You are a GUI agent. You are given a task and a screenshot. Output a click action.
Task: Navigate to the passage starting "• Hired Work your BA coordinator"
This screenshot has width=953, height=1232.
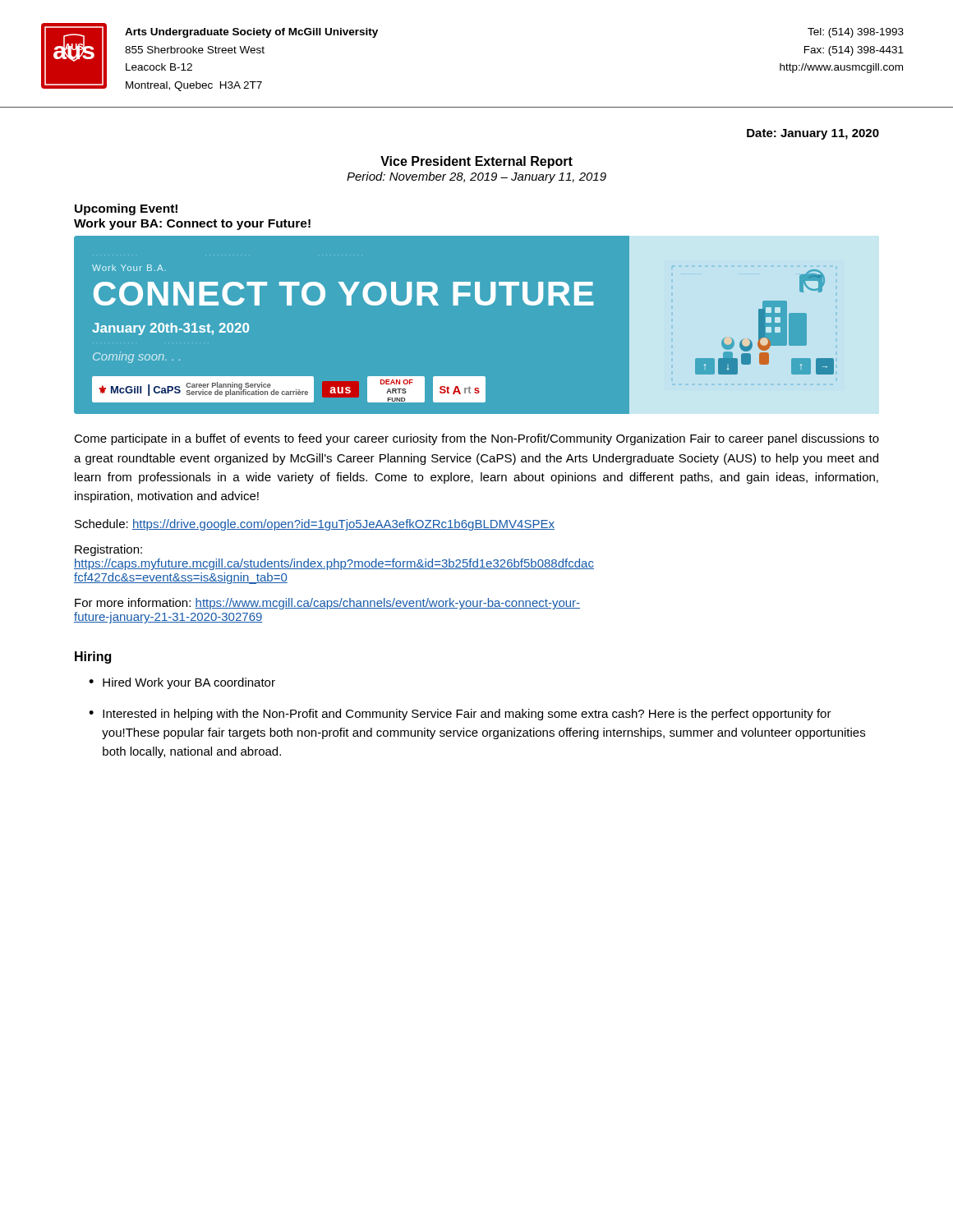tap(182, 683)
